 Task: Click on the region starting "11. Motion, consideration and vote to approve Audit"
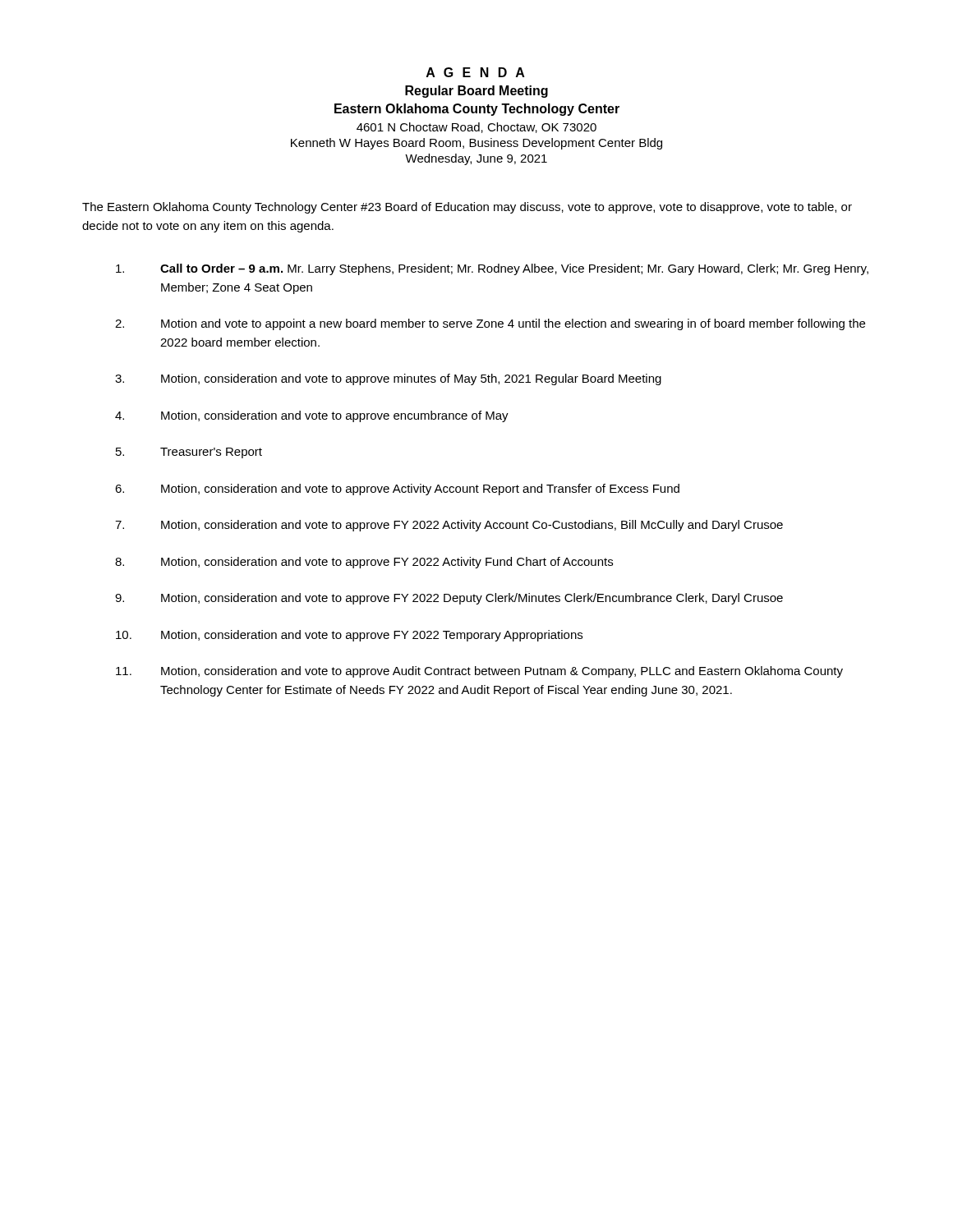click(476, 680)
